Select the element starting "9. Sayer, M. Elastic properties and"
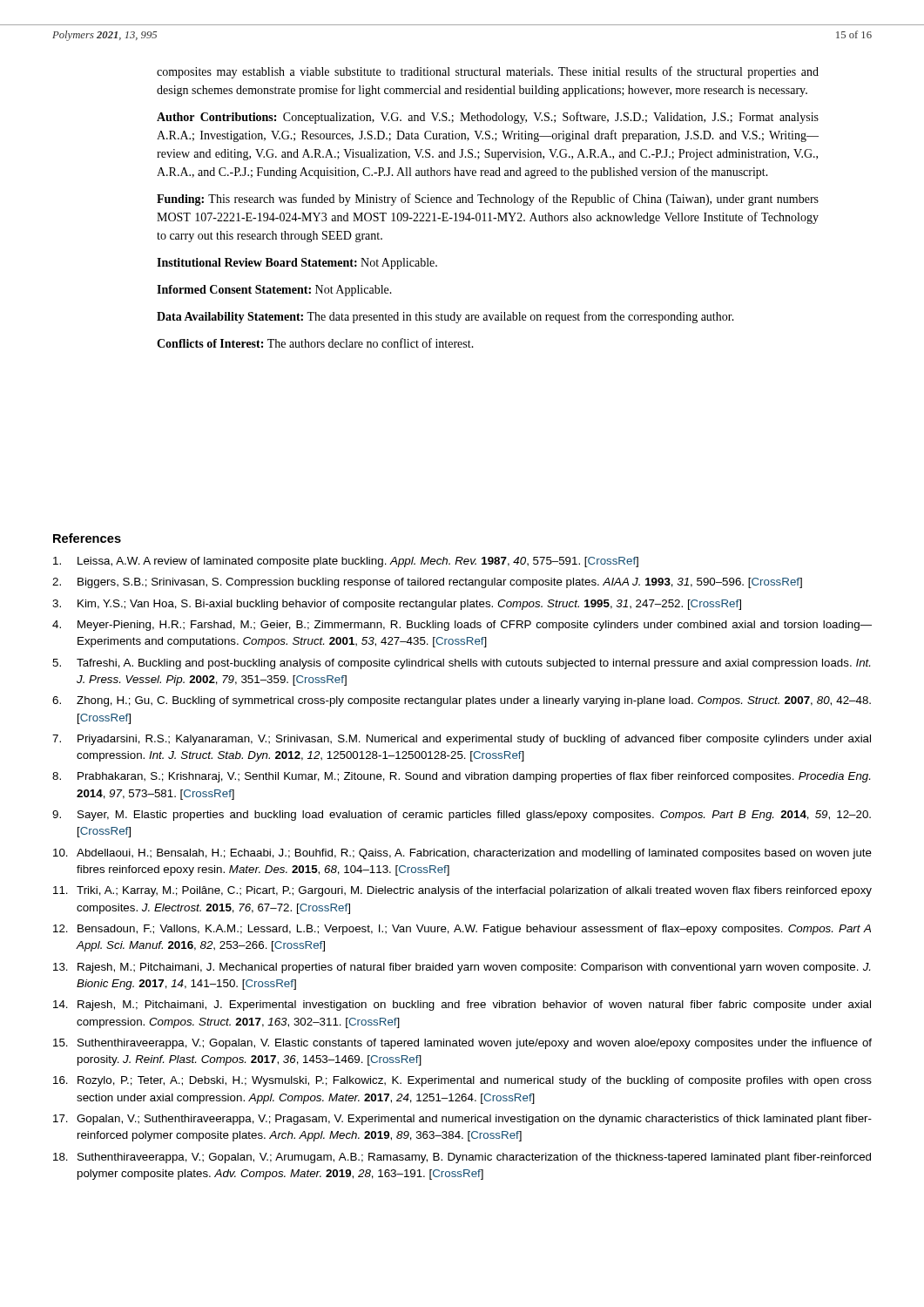 462,823
